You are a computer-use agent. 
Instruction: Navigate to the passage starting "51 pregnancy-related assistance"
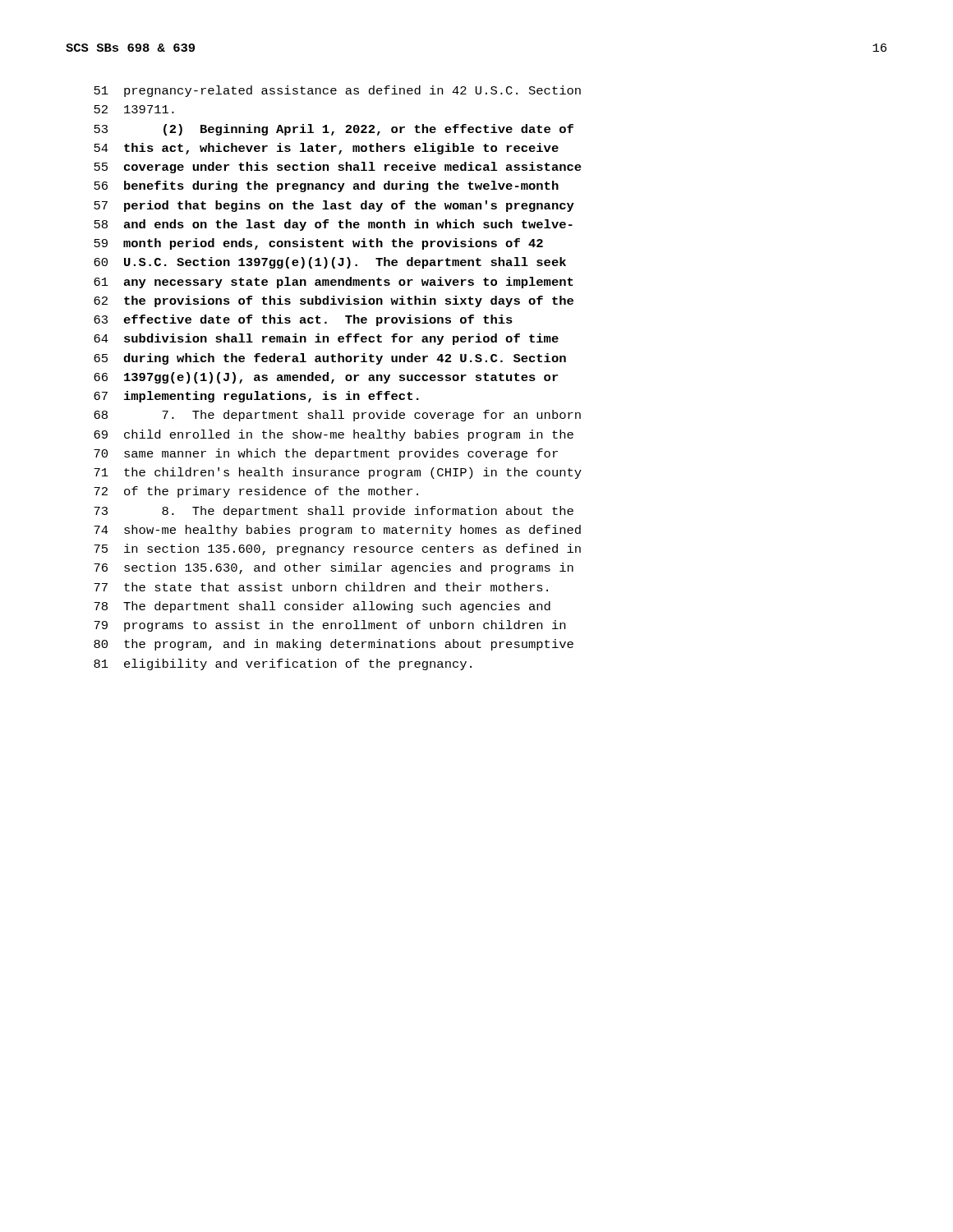(476, 101)
